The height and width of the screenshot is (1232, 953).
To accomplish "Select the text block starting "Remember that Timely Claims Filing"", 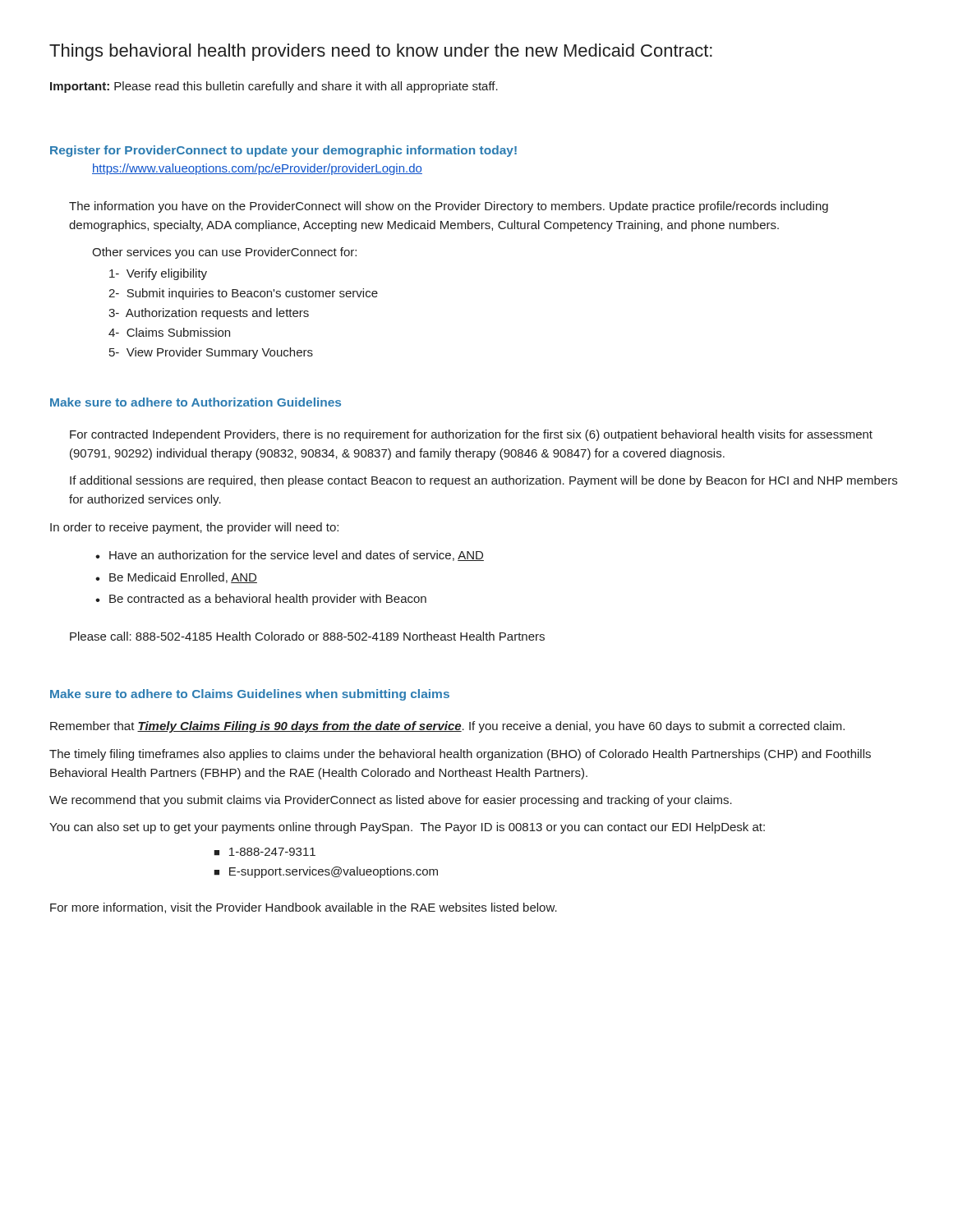I will (x=447, y=726).
